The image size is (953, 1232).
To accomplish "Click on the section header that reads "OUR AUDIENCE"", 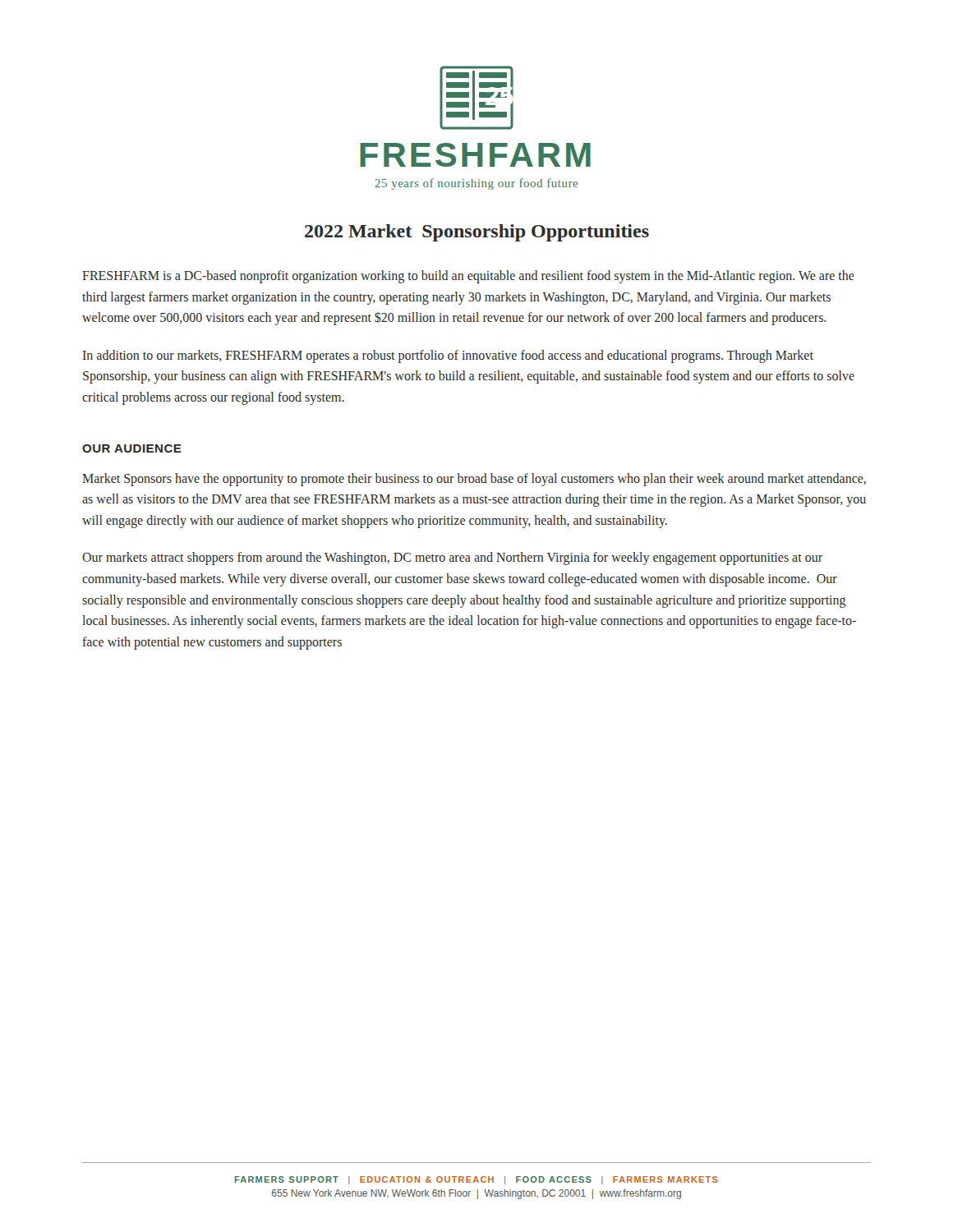I will pyautogui.click(x=132, y=448).
